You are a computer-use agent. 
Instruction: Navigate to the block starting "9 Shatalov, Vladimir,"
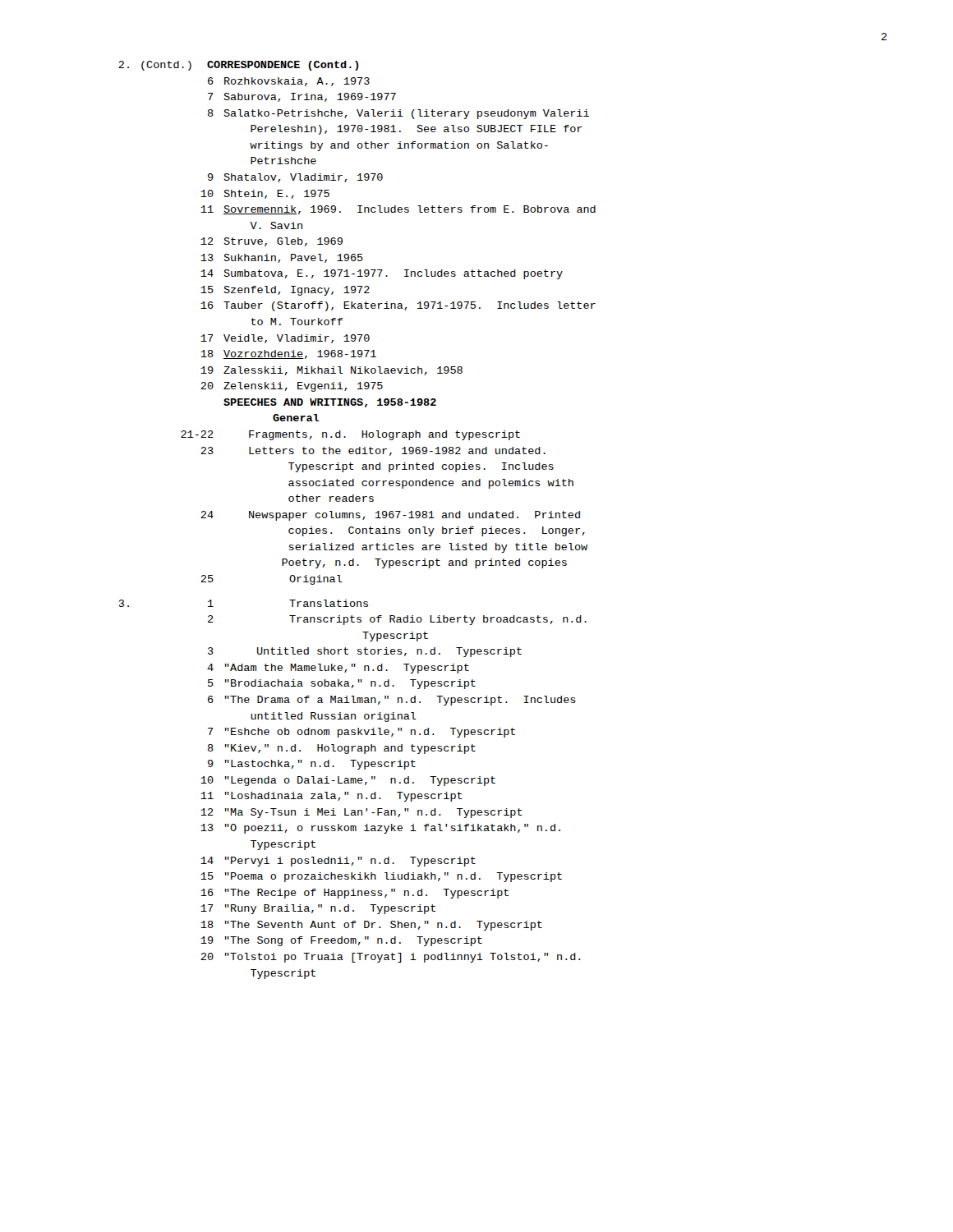pyautogui.click(x=295, y=178)
